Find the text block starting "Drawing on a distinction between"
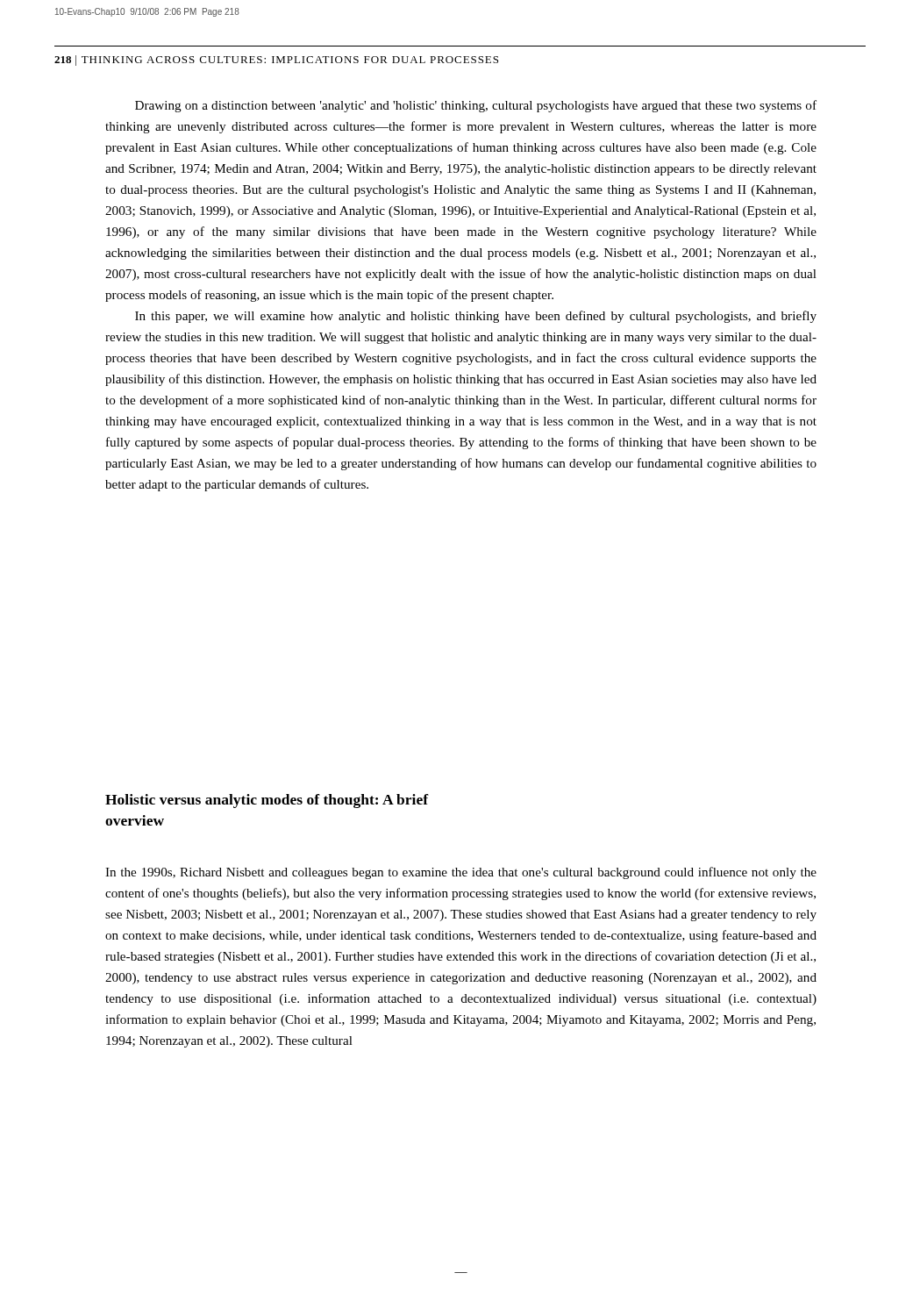The image size is (920, 1316). 461,295
